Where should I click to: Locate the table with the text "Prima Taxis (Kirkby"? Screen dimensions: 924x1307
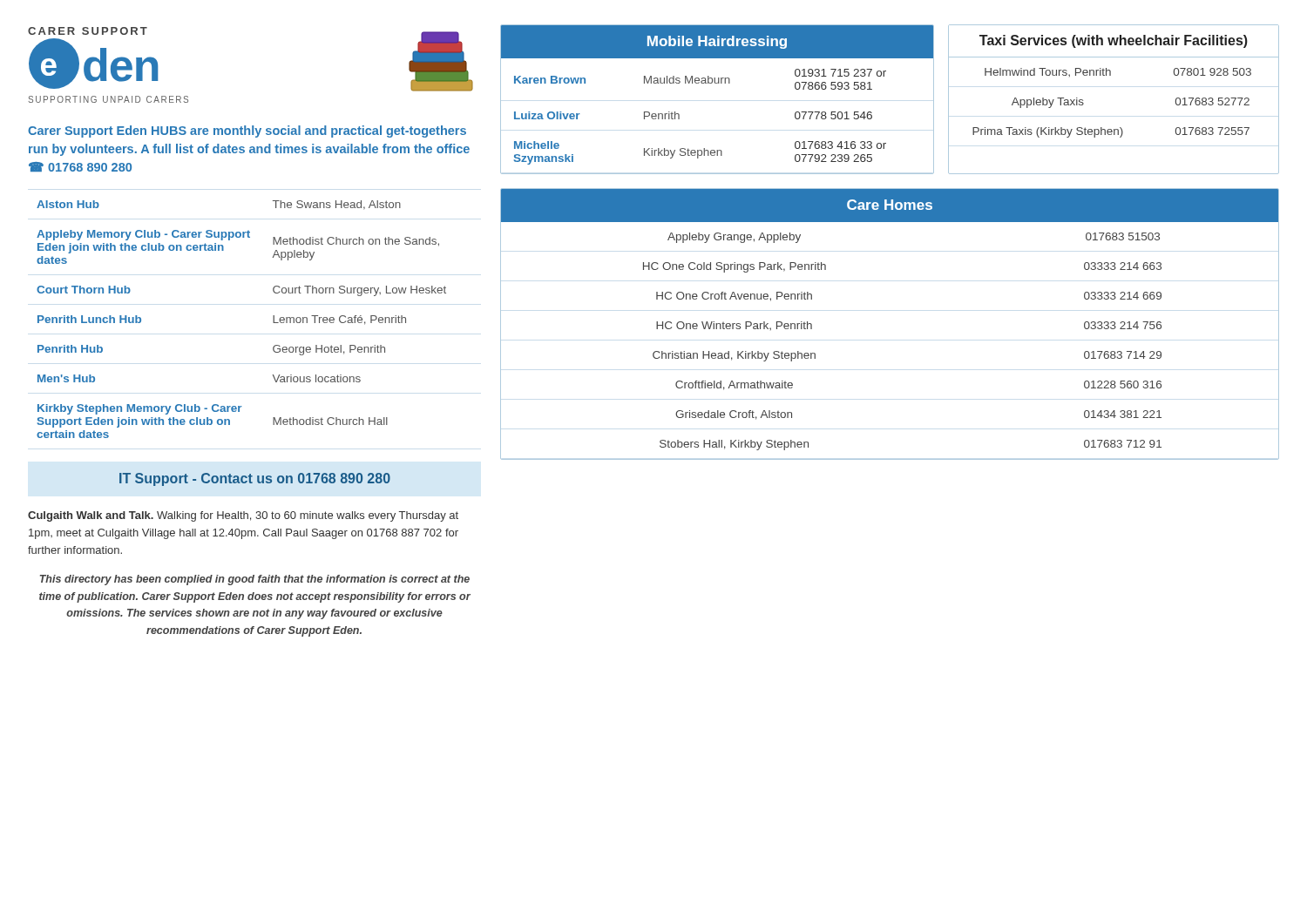tap(1114, 102)
